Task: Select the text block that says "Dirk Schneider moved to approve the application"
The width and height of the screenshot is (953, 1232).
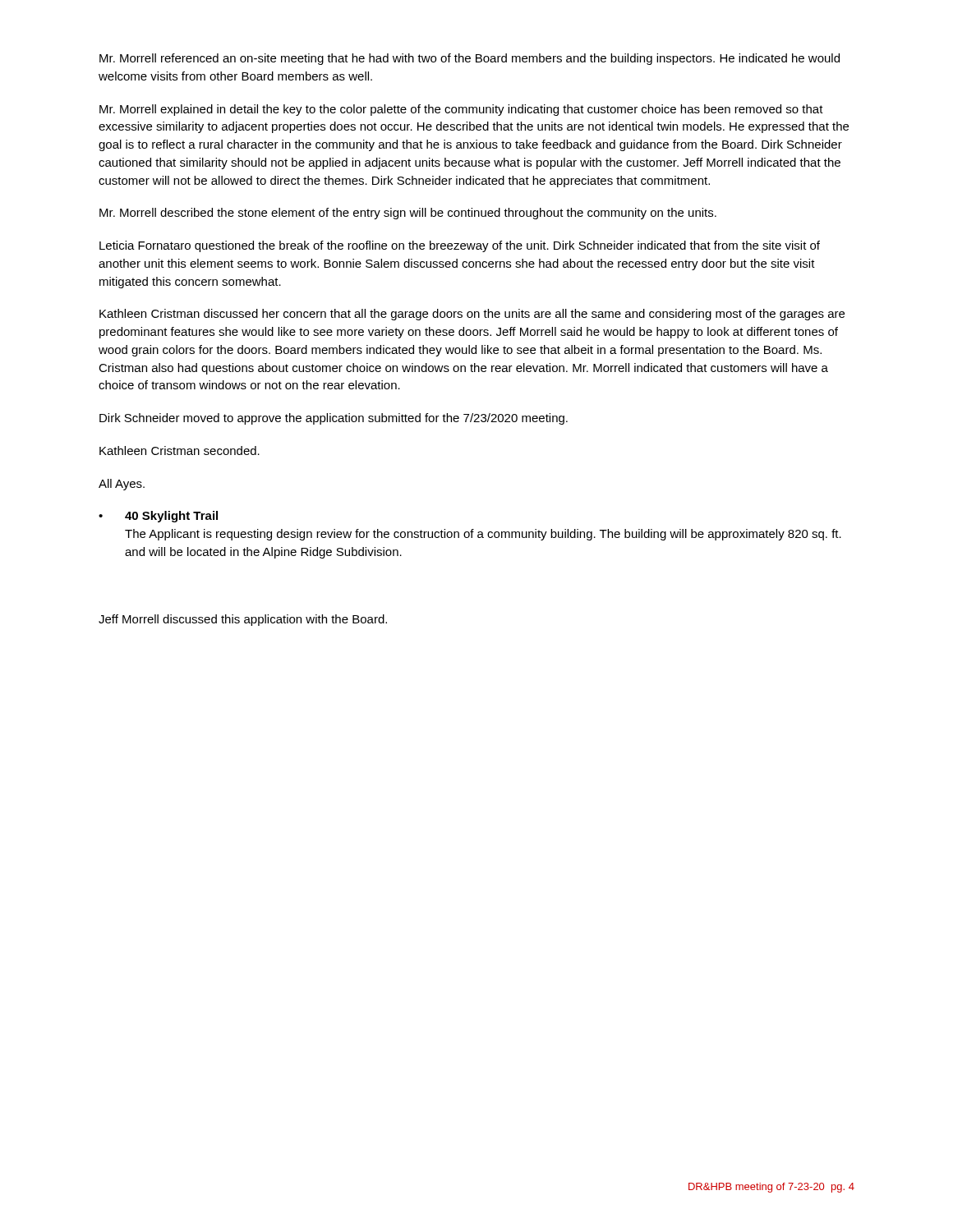Action: click(334, 418)
